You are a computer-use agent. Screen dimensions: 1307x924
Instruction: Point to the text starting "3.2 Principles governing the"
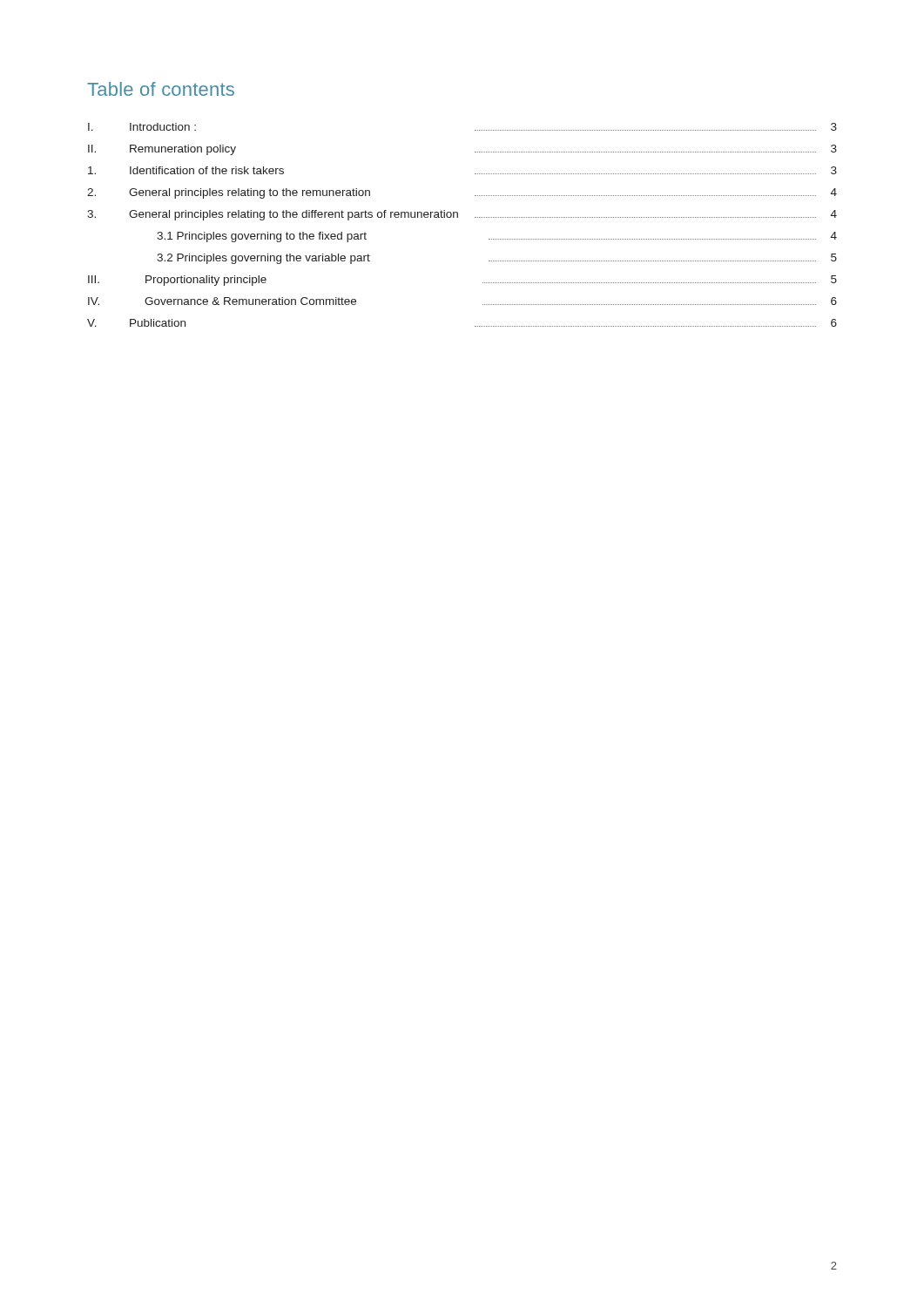[x=497, y=257]
